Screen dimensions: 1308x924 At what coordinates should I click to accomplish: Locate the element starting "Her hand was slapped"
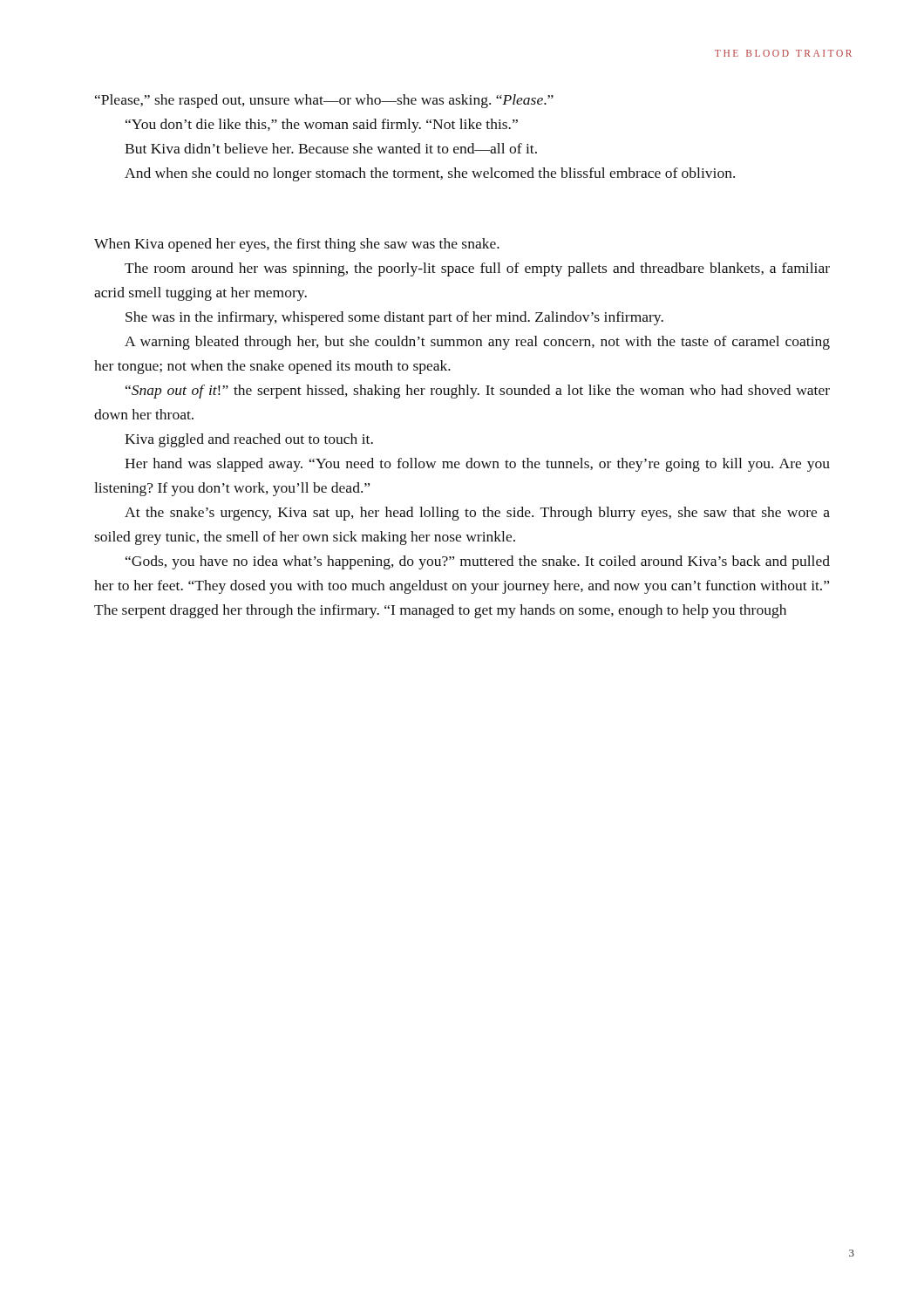(x=462, y=475)
